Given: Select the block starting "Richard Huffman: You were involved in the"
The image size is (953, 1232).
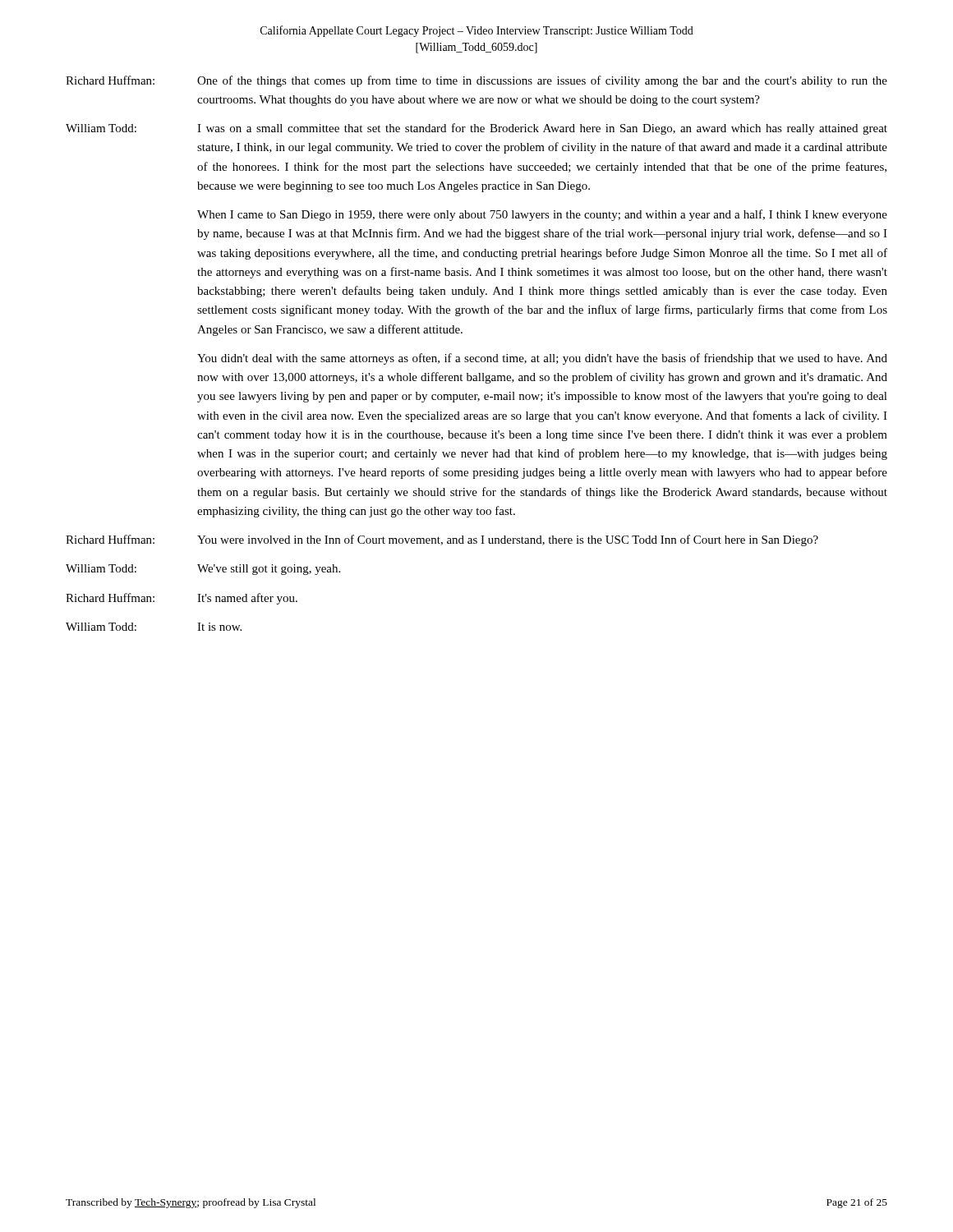Looking at the screenshot, I should 476,540.
